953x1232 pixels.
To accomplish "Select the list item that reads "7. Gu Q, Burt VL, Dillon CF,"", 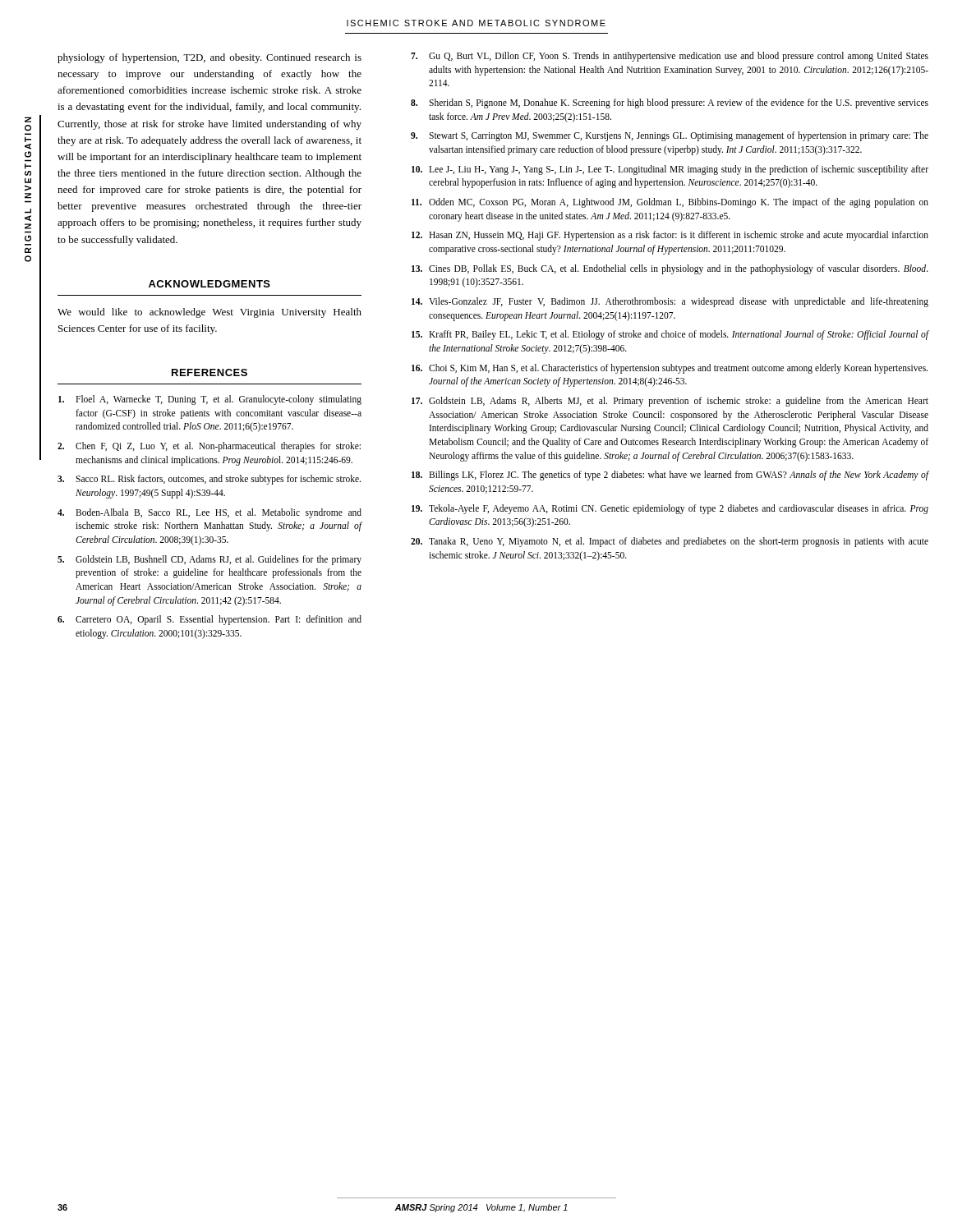I will 670,70.
